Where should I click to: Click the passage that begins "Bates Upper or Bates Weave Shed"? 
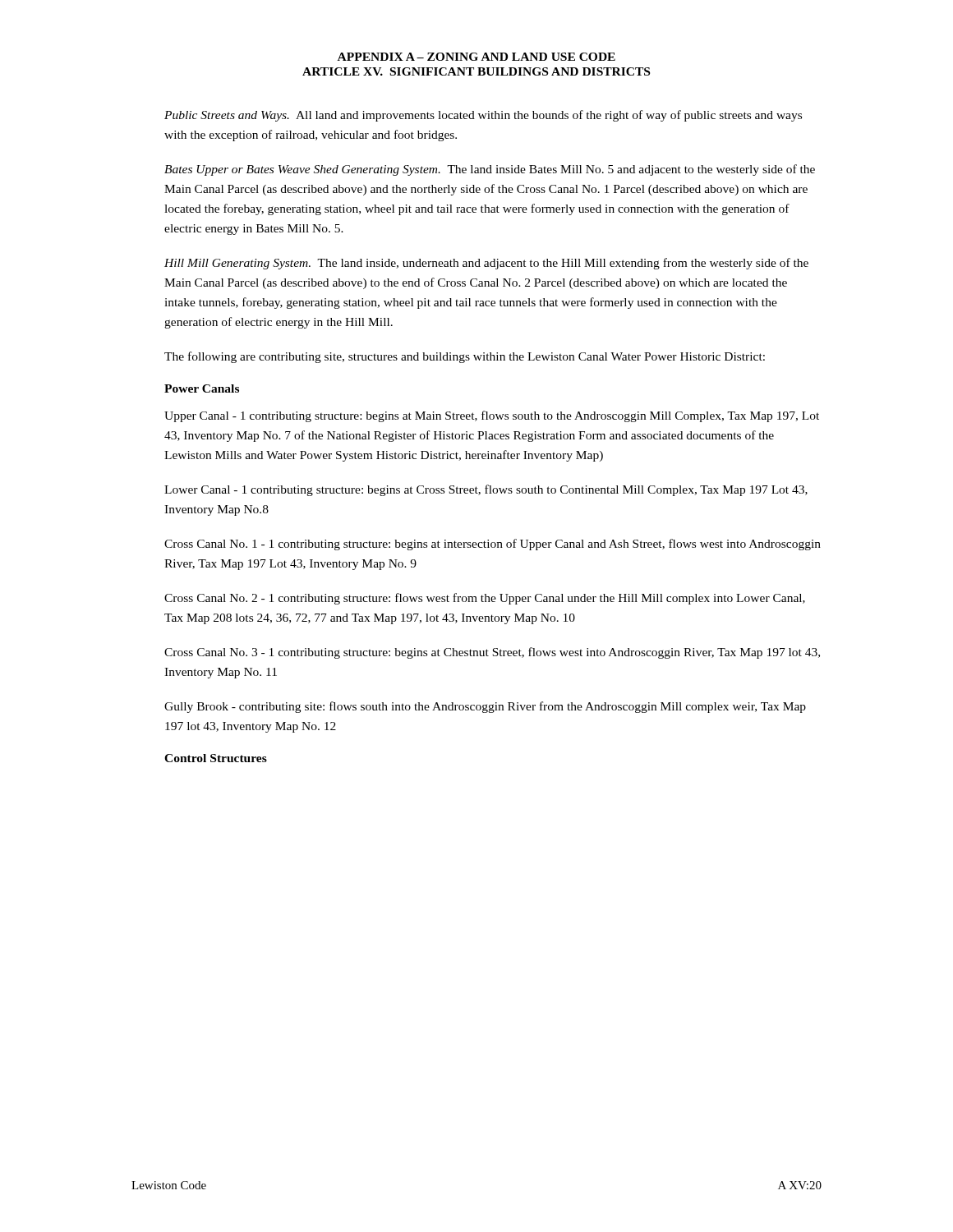(x=490, y=198)
